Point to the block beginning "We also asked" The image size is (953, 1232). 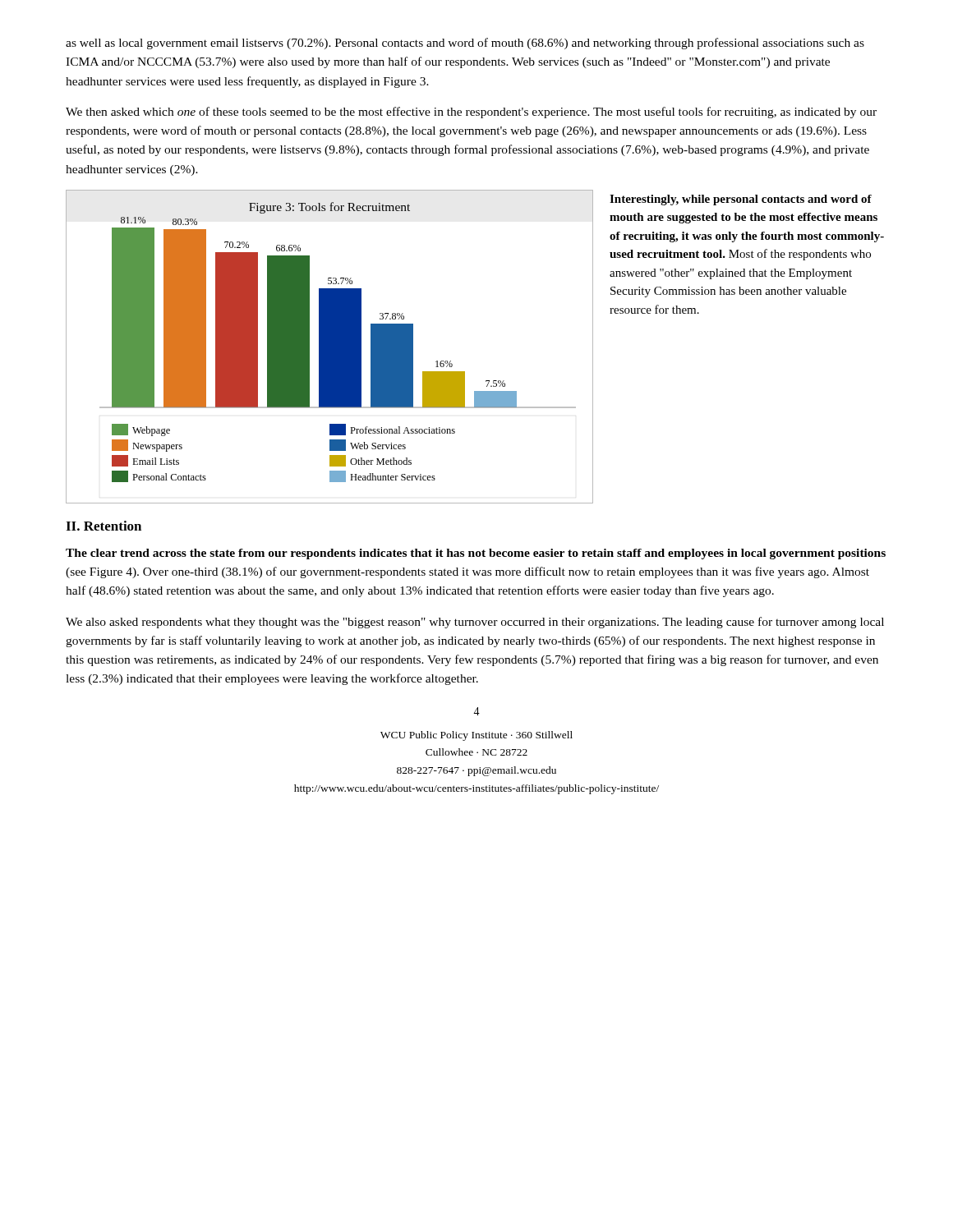(475, 650)
